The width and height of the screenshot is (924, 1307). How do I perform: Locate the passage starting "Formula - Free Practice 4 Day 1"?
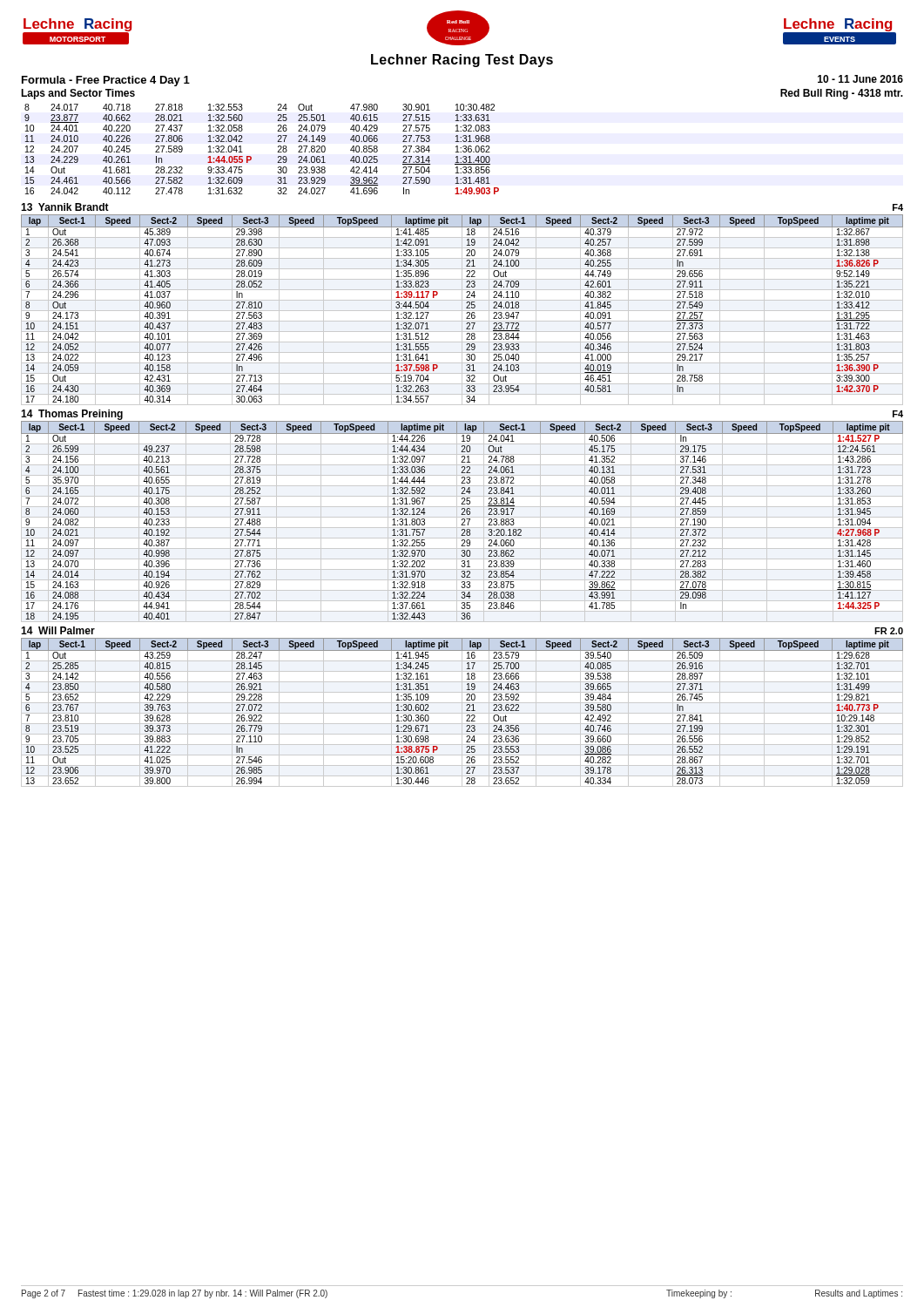pos(105,80)
